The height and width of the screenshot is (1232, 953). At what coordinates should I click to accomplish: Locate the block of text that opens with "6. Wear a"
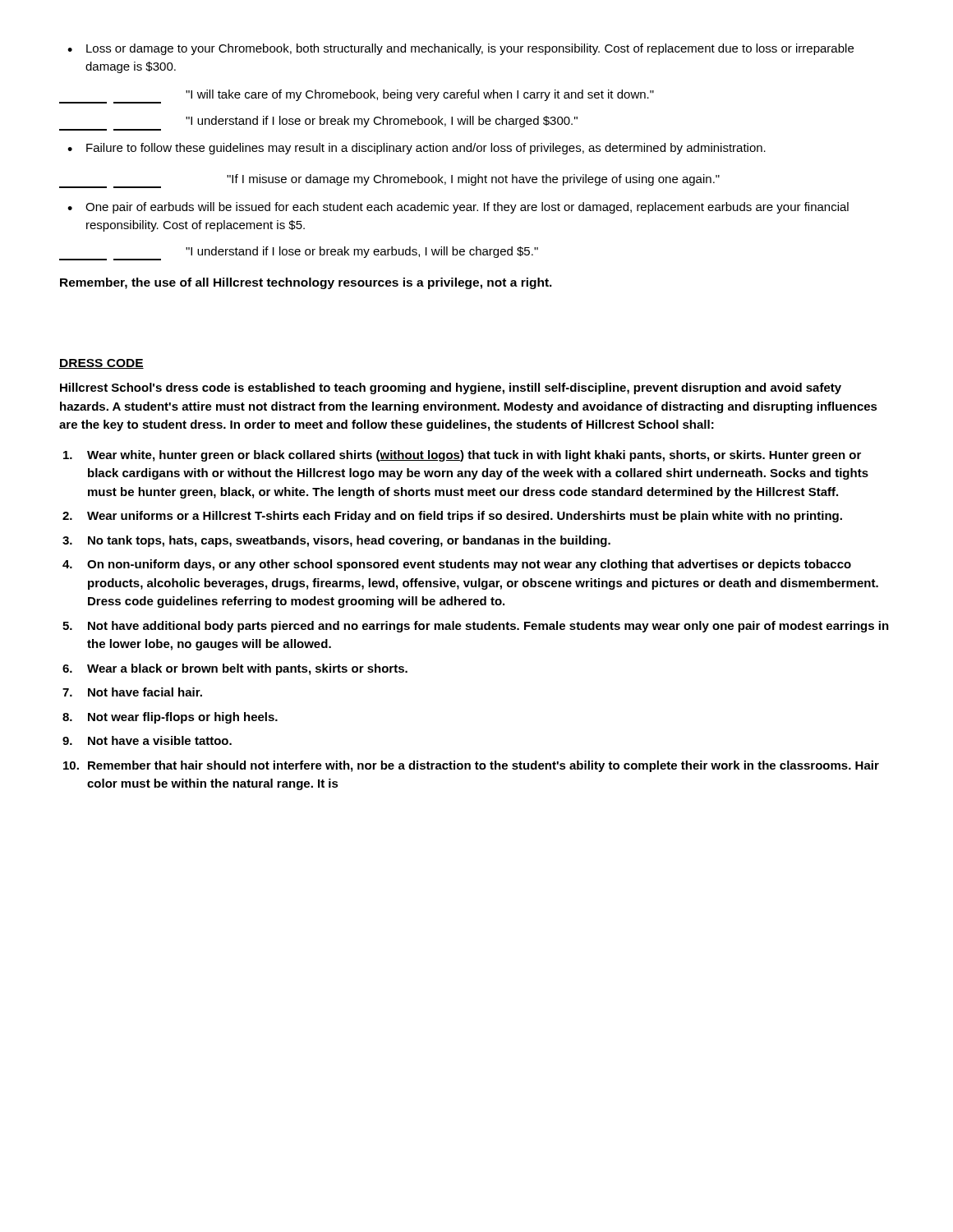(235, 669)
